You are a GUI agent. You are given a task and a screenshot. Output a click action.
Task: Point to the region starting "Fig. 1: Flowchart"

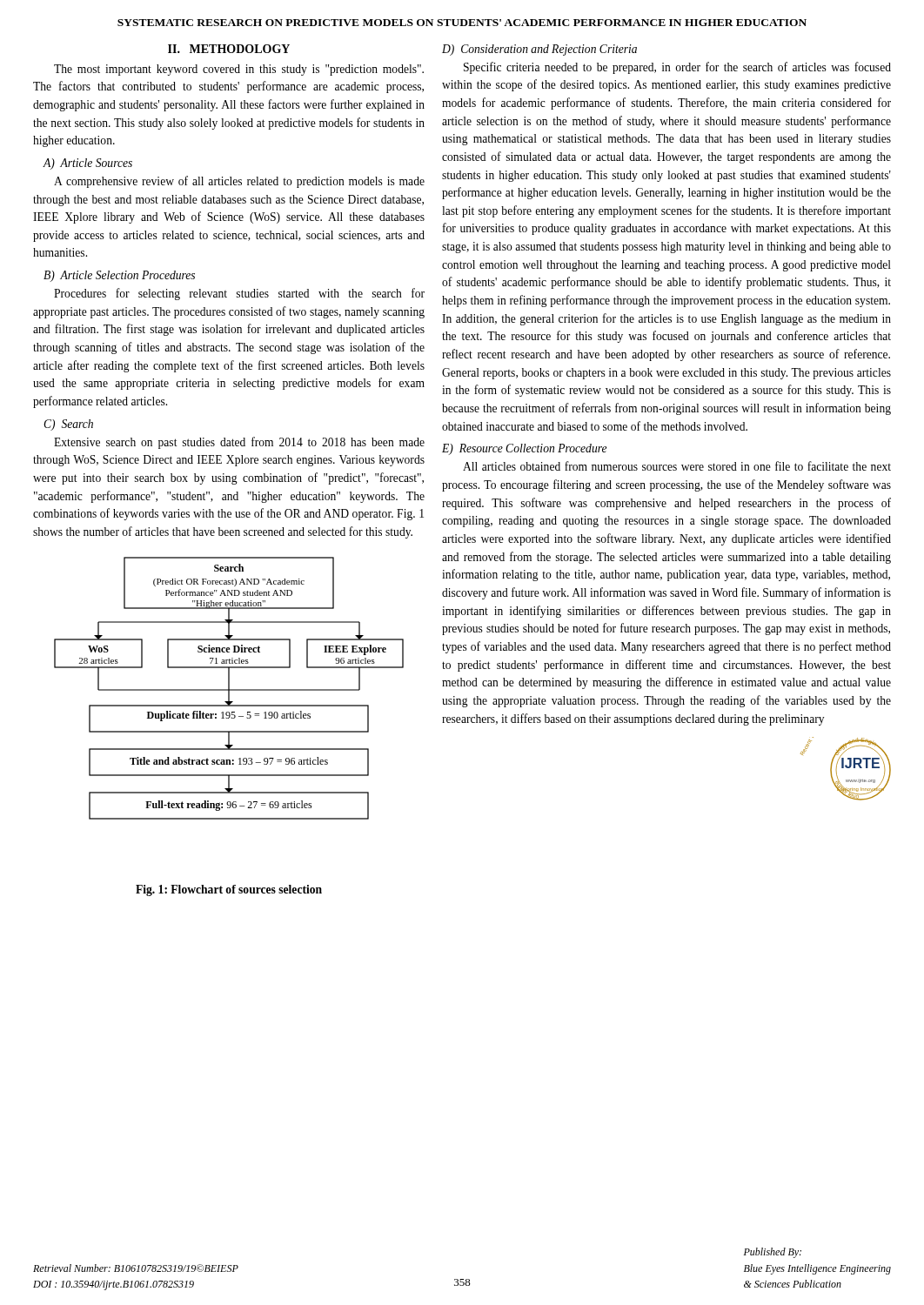pyautogui.click(x=229, y=889)
